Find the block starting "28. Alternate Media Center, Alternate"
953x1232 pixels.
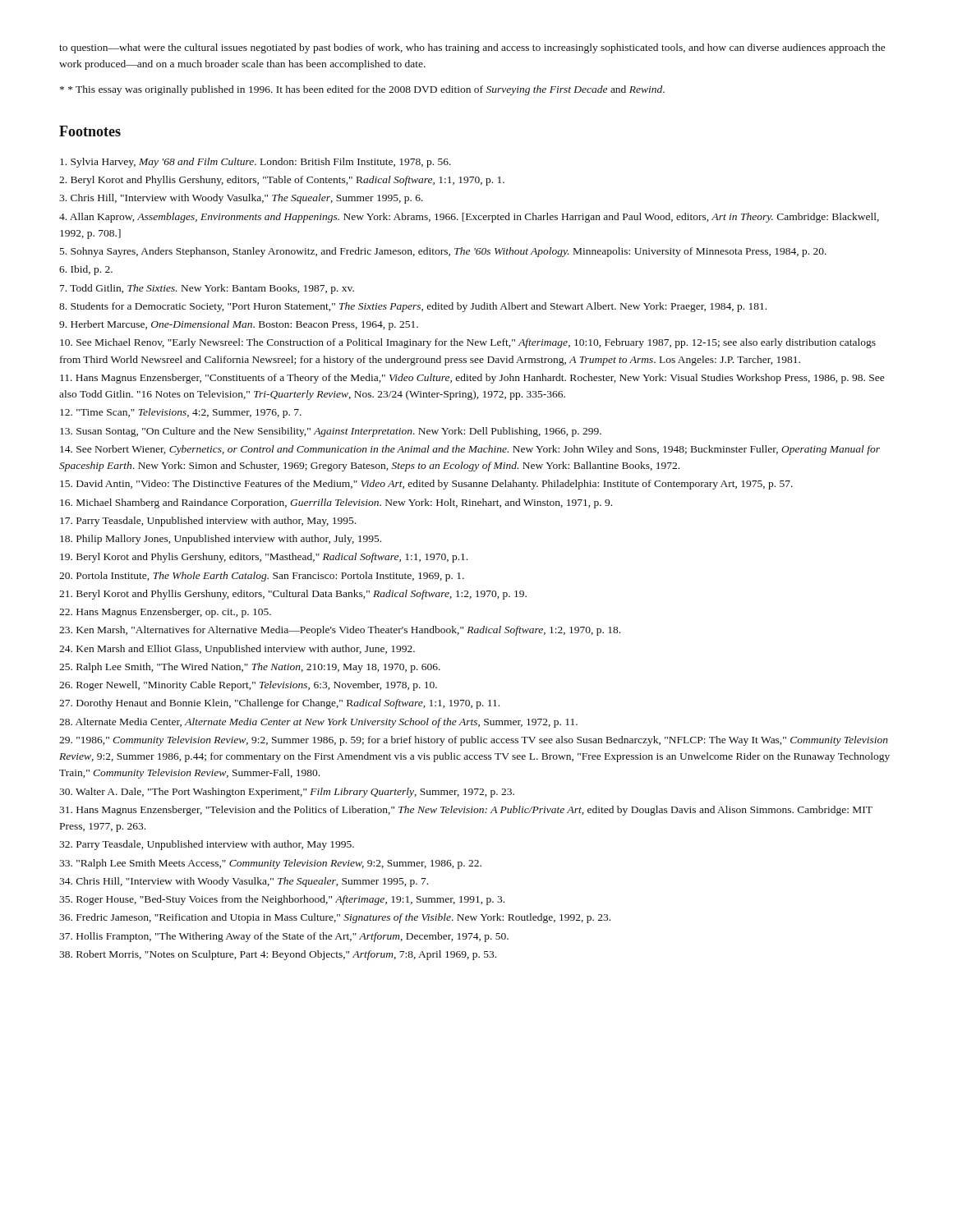point(319,721)
